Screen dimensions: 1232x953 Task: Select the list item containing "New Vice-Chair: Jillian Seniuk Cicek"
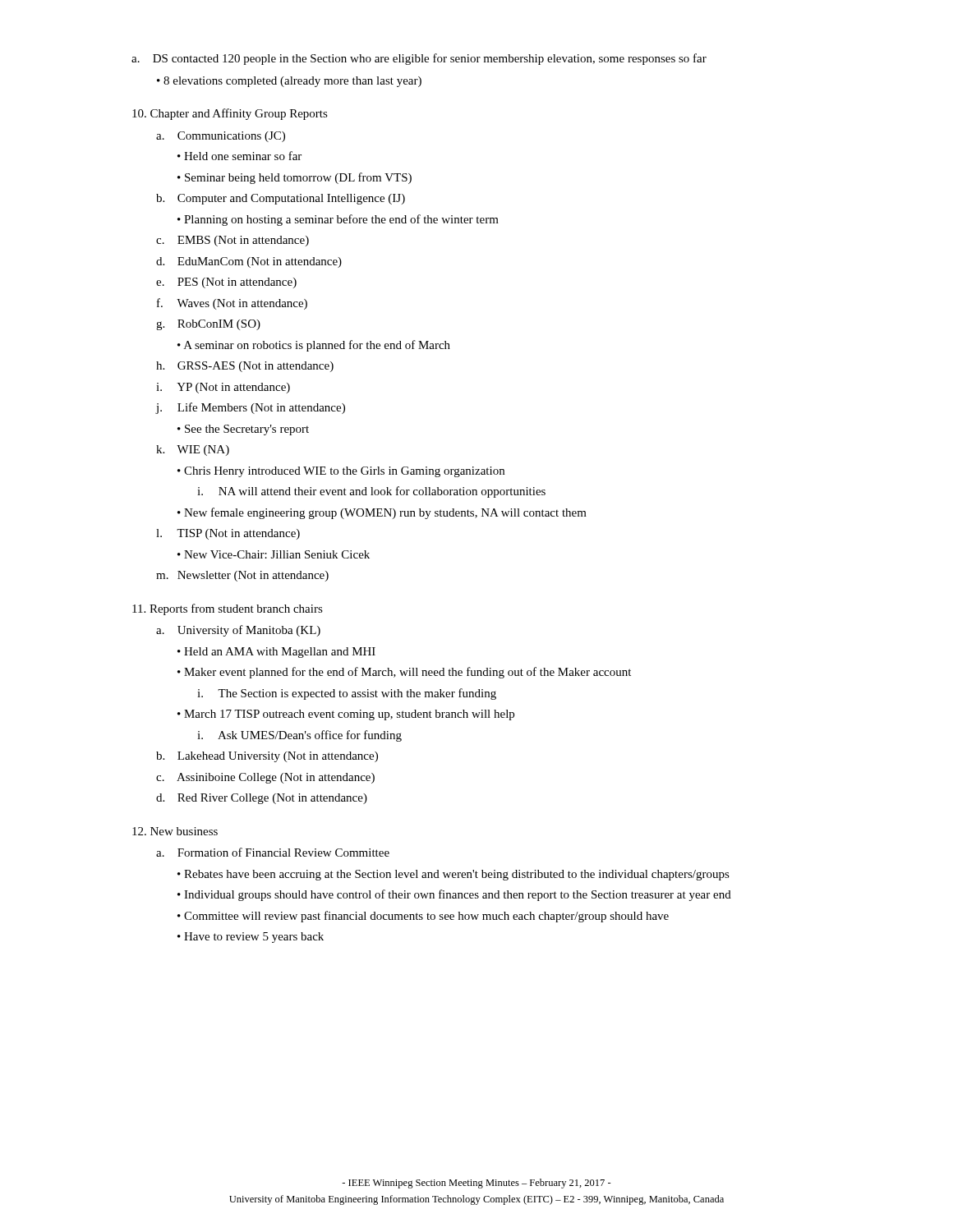(273, 554)
